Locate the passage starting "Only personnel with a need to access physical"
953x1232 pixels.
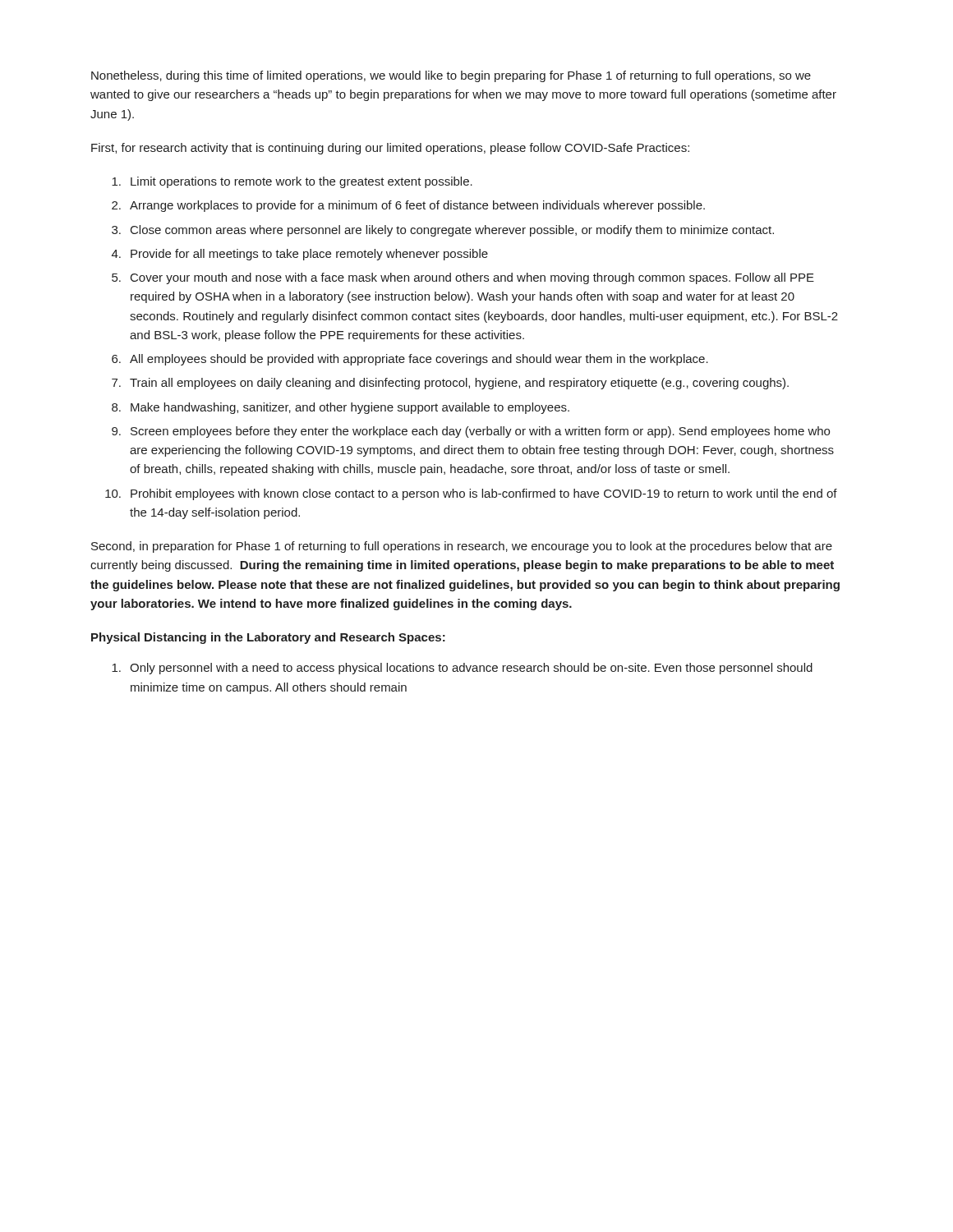point(468,677)
